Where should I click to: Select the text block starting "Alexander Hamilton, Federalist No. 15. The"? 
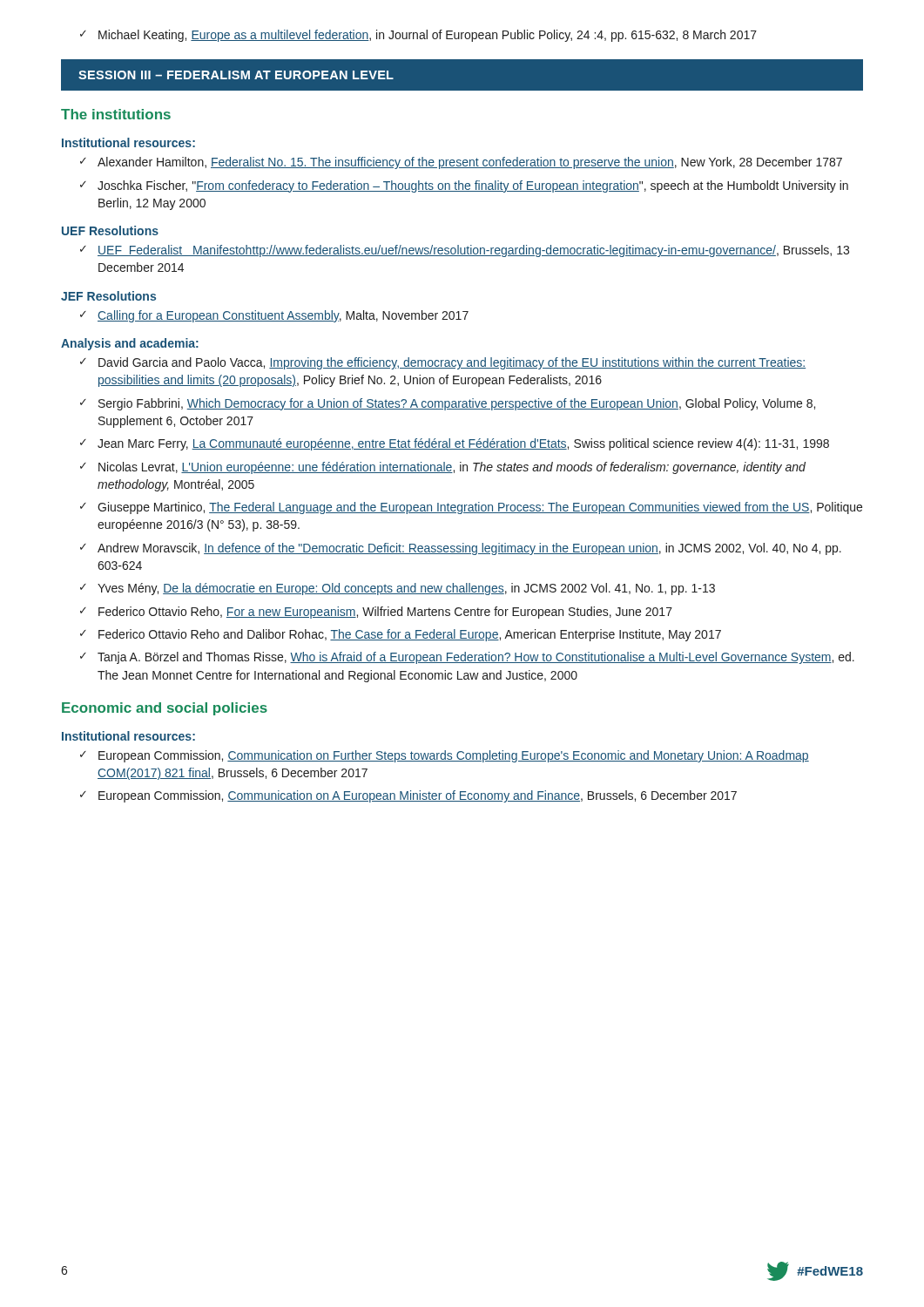462,162
